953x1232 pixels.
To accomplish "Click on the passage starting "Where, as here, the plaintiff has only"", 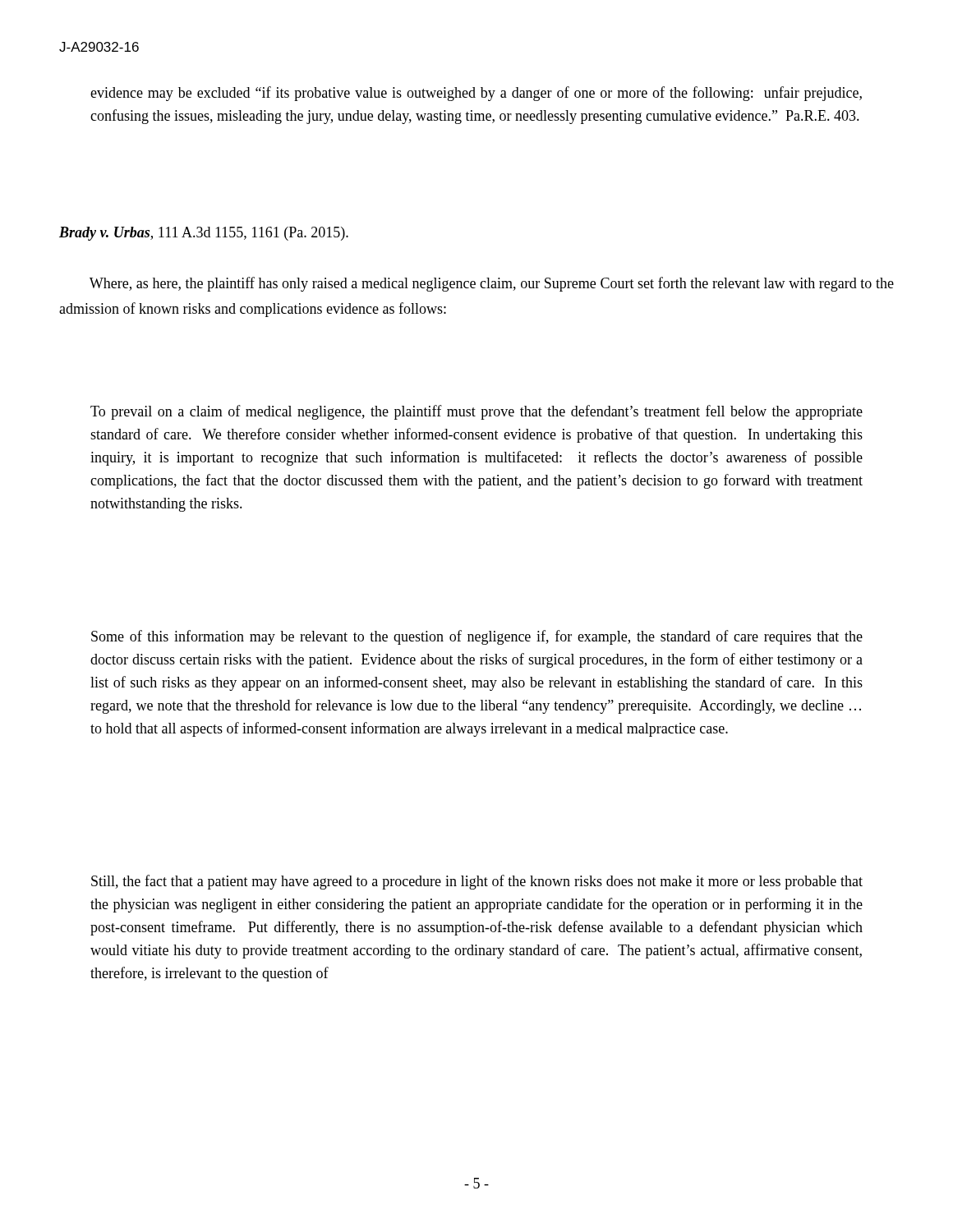I will pos(476,296).
